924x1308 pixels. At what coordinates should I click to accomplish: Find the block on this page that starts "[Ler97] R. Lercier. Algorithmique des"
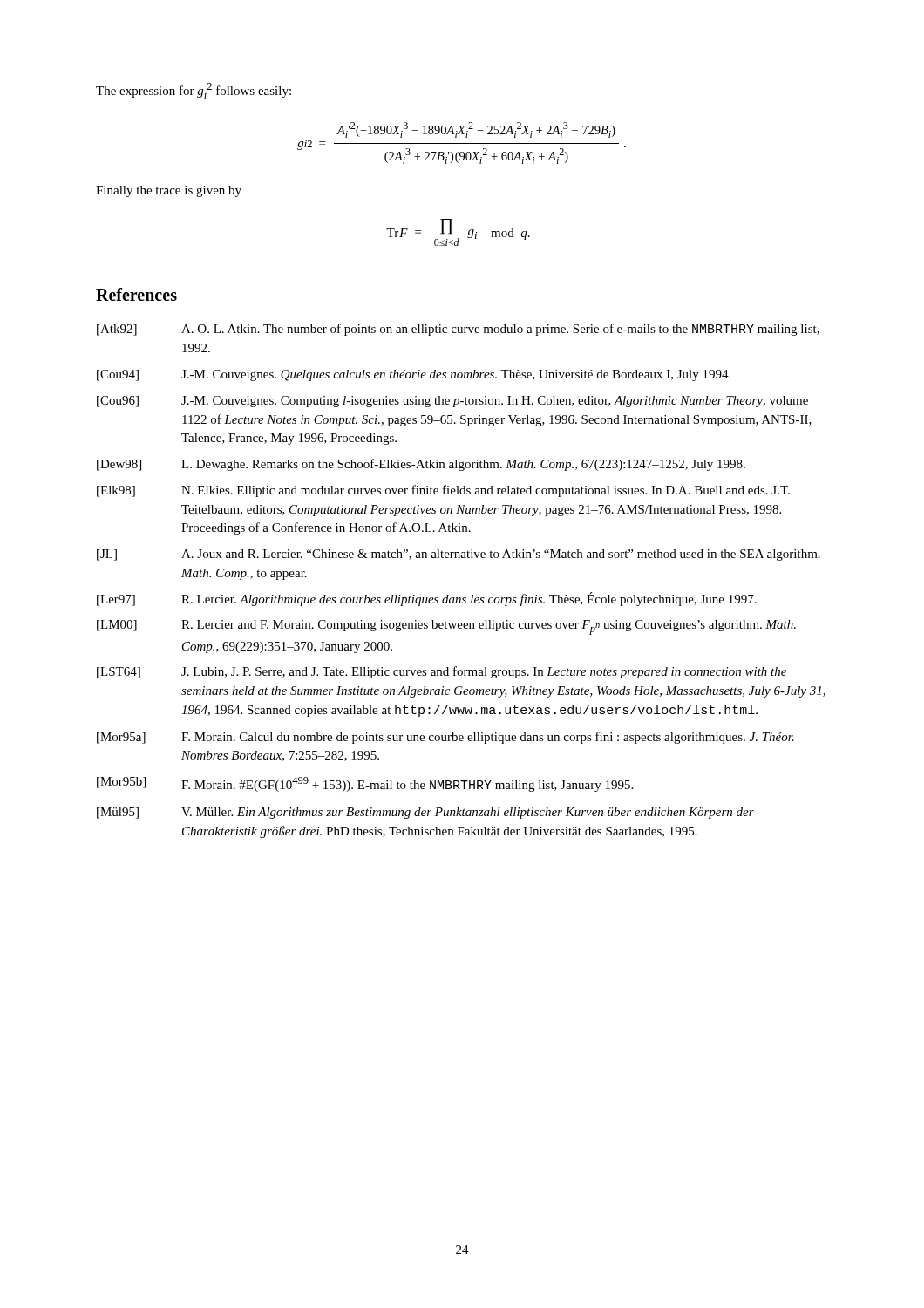[462, 600]
